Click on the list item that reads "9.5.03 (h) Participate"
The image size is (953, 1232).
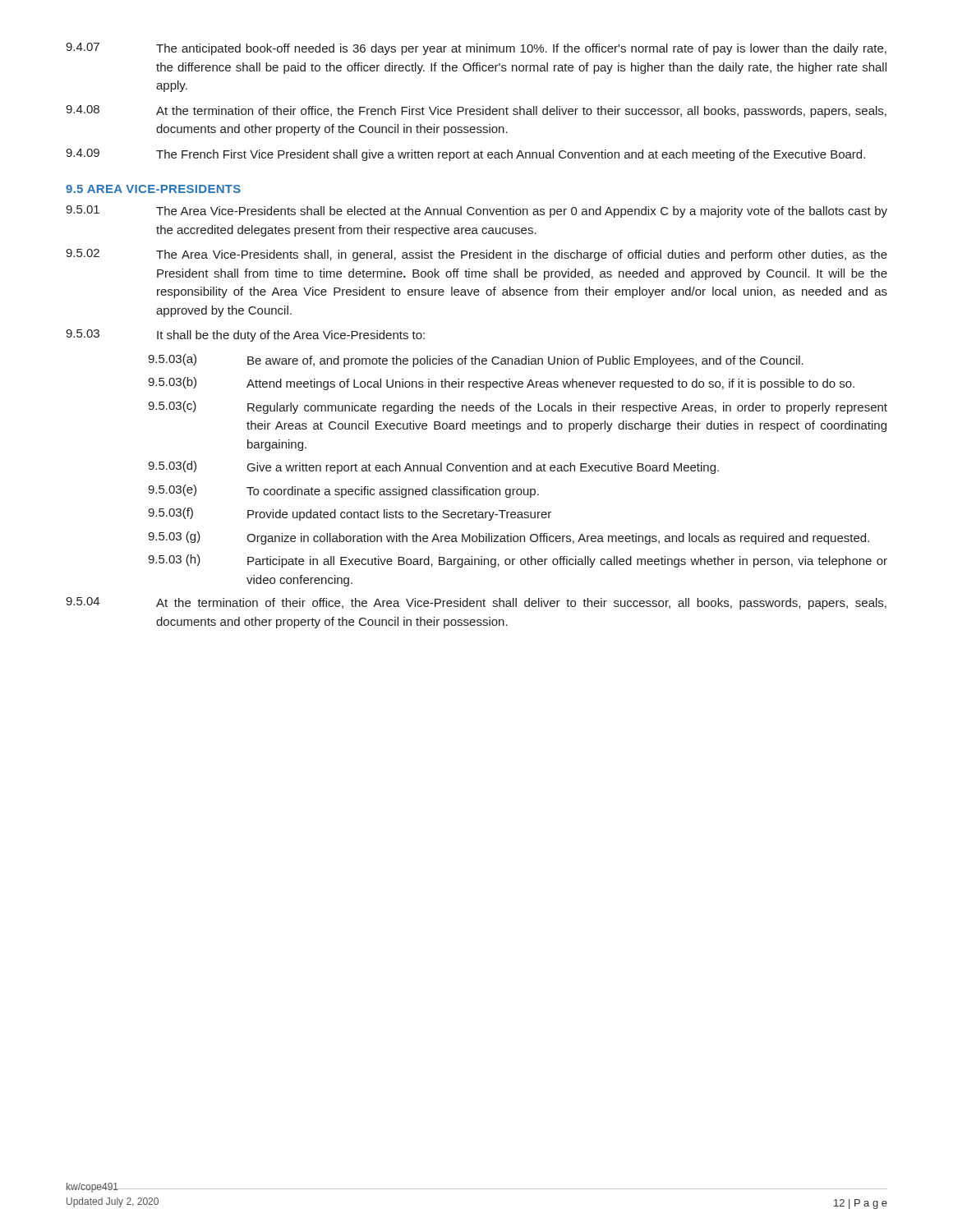pos(518,570)
